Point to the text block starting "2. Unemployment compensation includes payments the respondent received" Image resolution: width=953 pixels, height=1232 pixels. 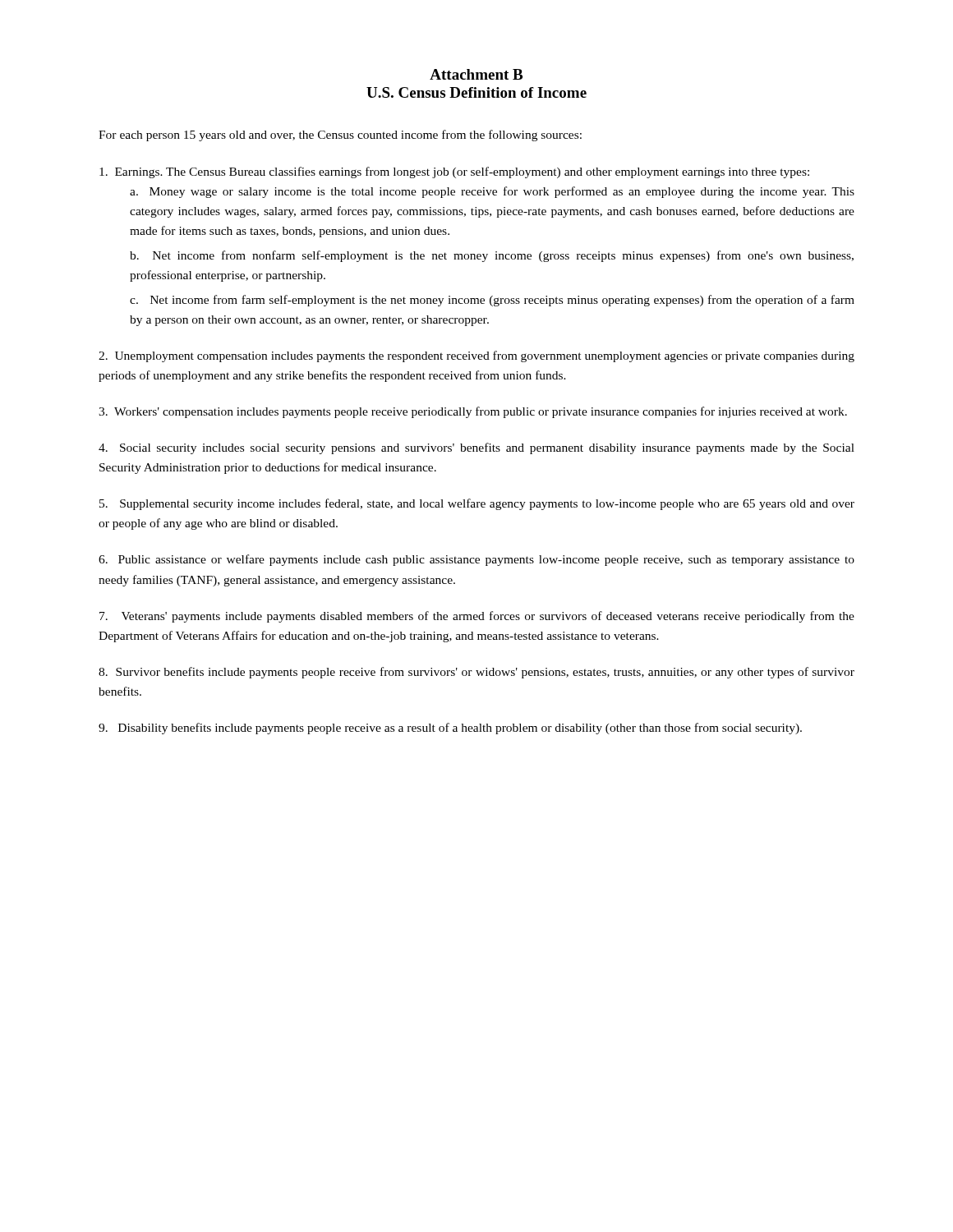(476, 365)
